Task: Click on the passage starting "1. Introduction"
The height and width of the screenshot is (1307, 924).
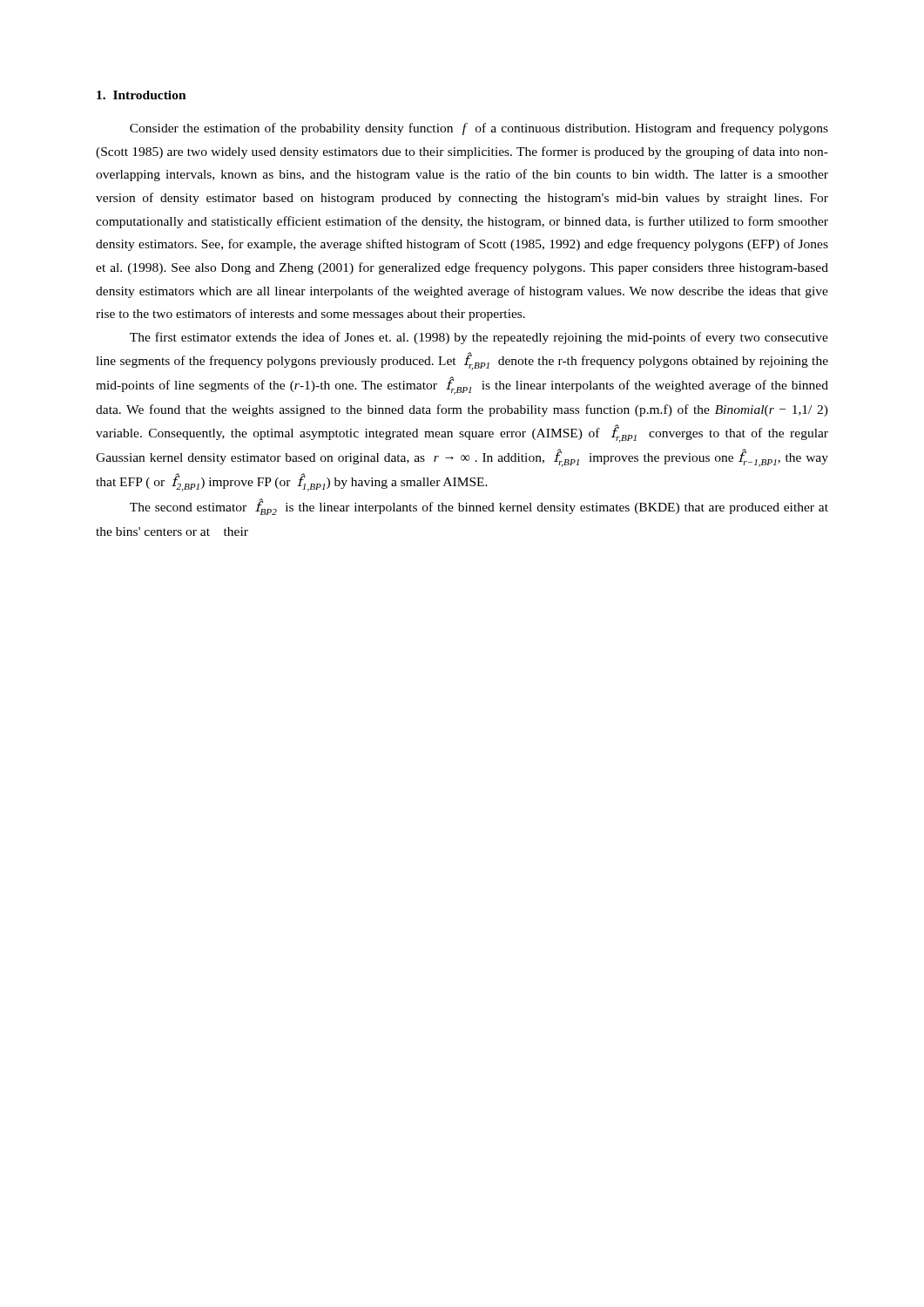Action: (141, 95)
